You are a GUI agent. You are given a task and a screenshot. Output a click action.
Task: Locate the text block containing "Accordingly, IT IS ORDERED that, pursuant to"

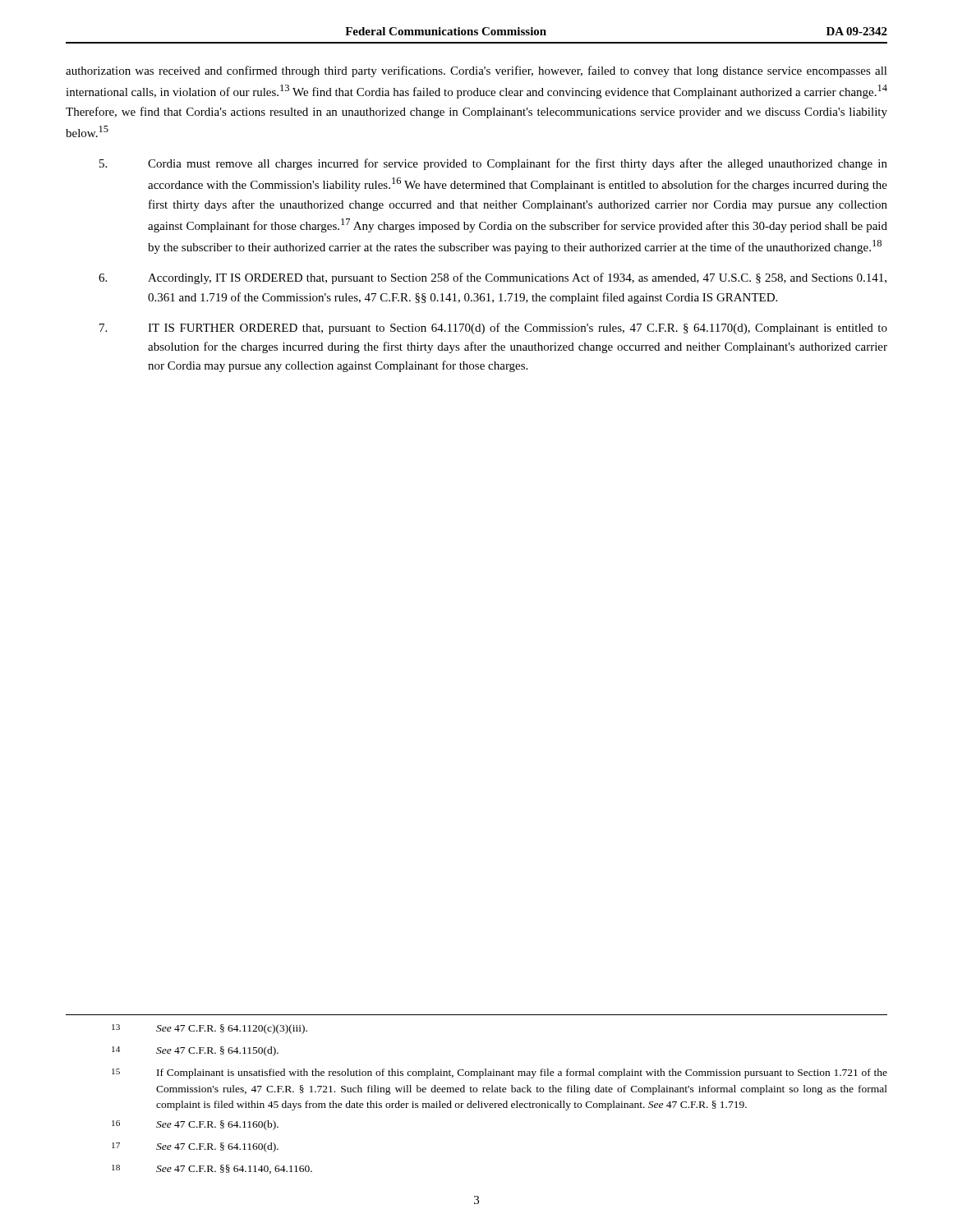pos(476,288)
